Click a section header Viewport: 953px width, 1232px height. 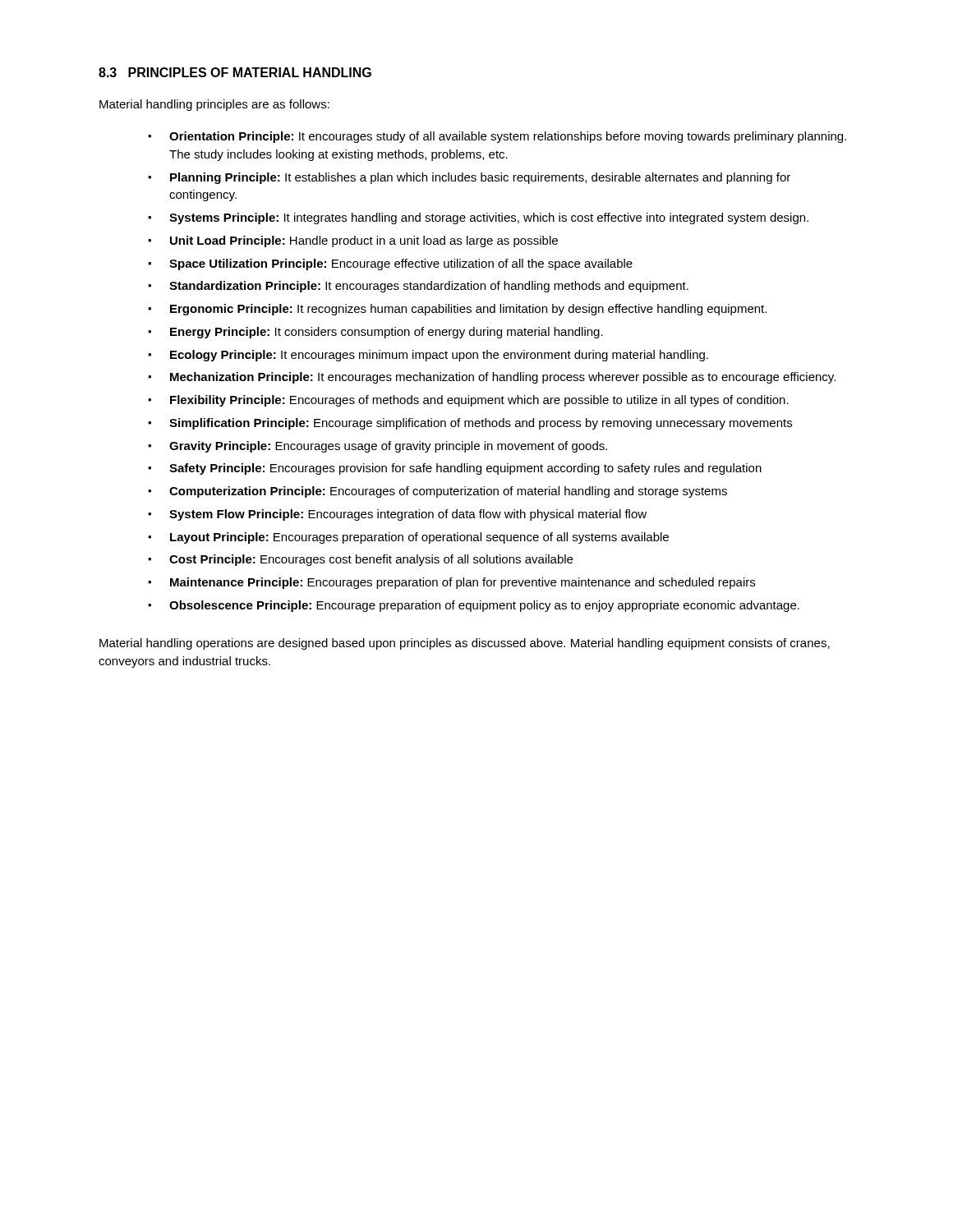(x=235, y=73)
